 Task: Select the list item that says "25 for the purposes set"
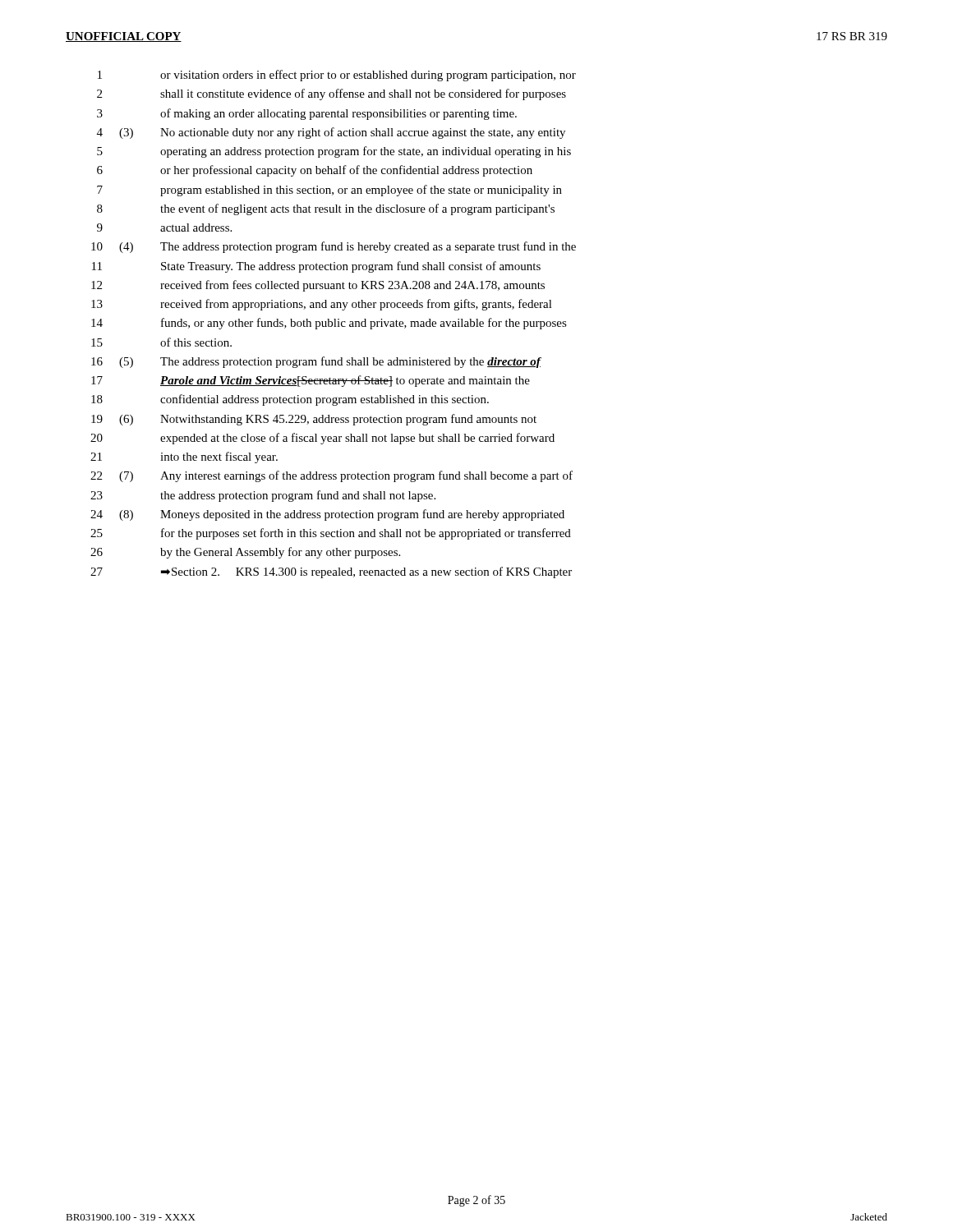(x=476, y=534)
